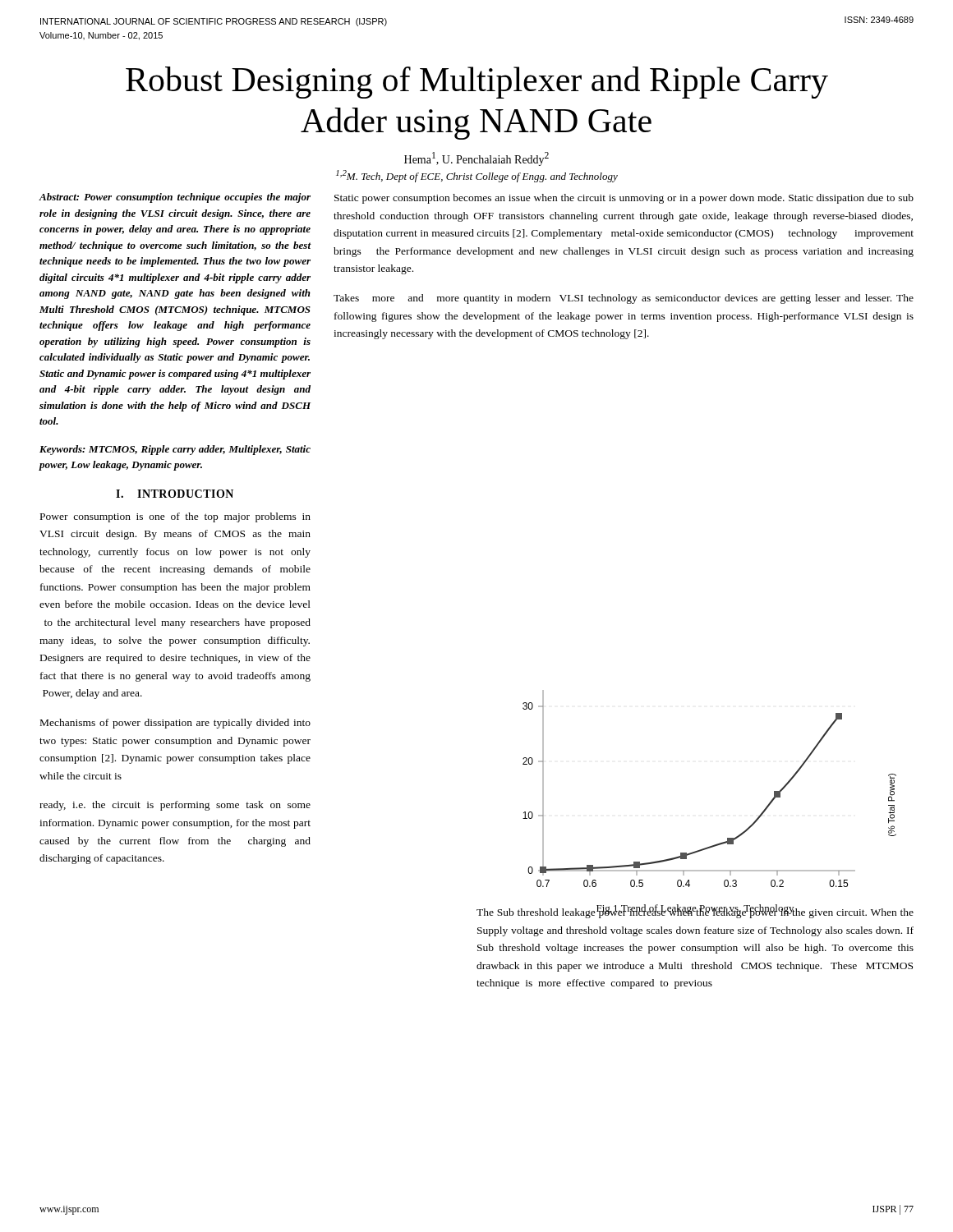Find the text block that reads "1,2M. Tech, Dept of ECE, Christ College of"
Viewport: 953px width, 1232px height.
pyautogui.click(x=476, y=175)
